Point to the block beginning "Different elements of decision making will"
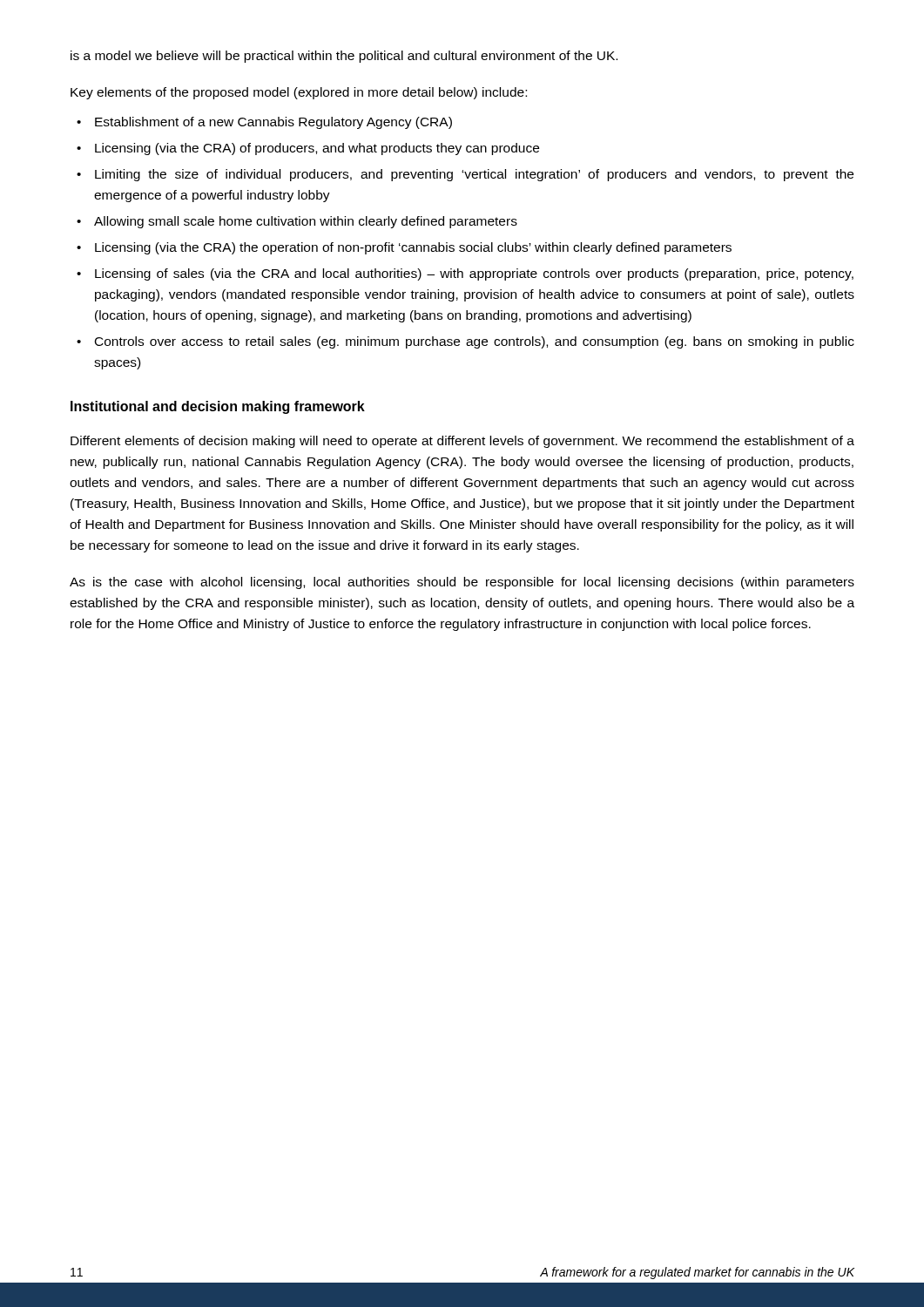924x1307 pixels. pos(462,493)
